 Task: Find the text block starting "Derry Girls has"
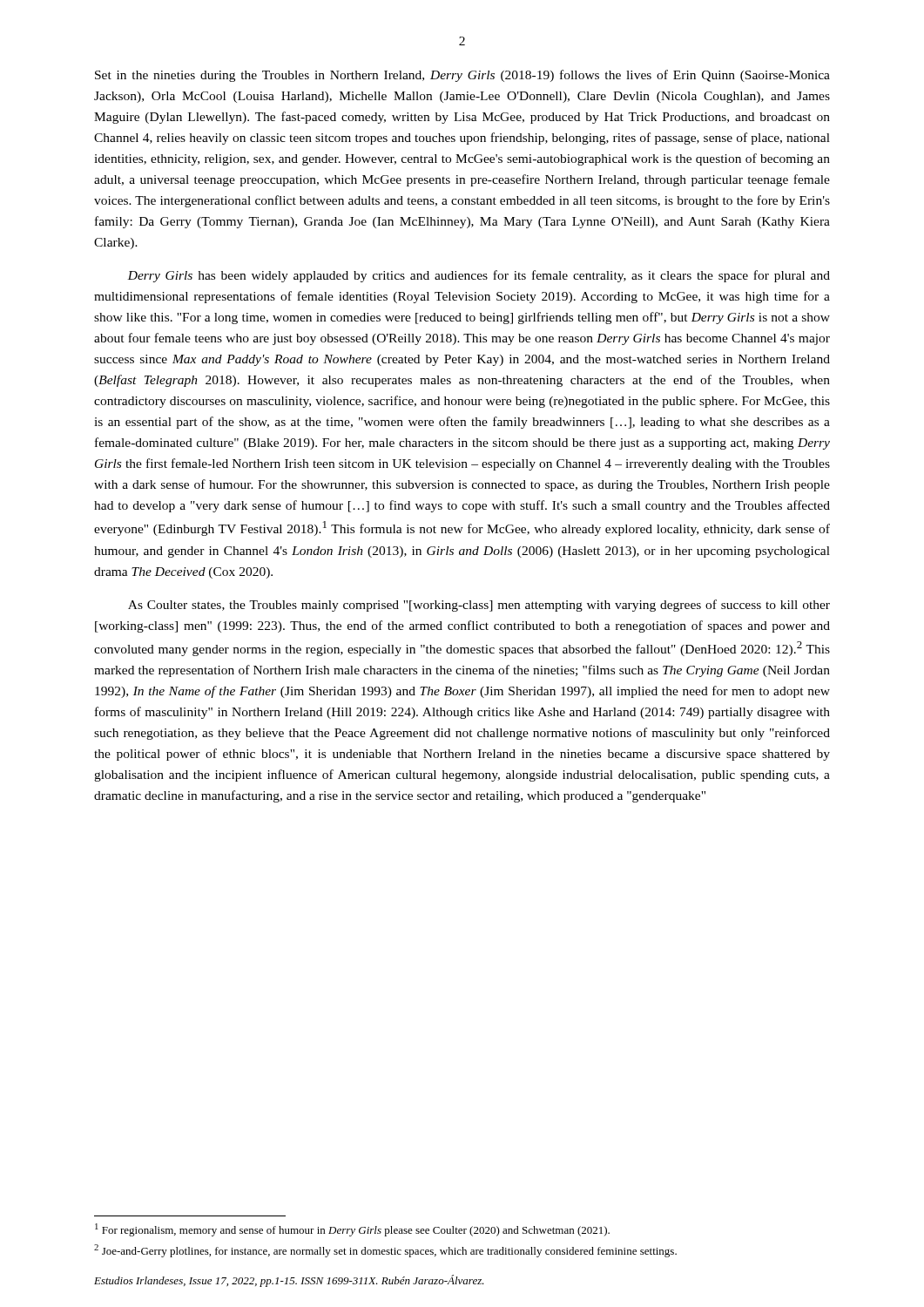462,423
